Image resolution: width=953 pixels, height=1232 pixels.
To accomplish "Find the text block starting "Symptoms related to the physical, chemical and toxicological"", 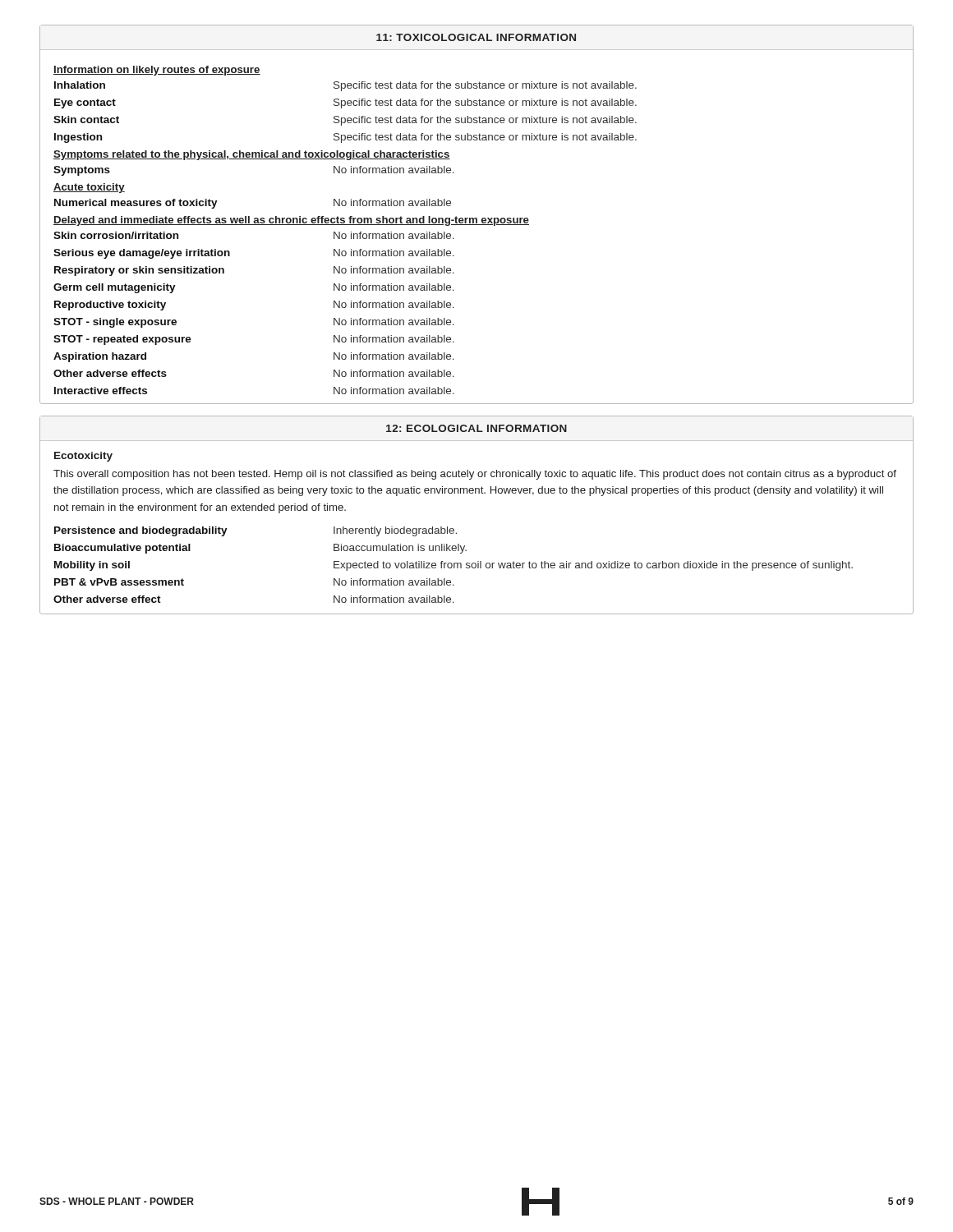I will [251, 154].
